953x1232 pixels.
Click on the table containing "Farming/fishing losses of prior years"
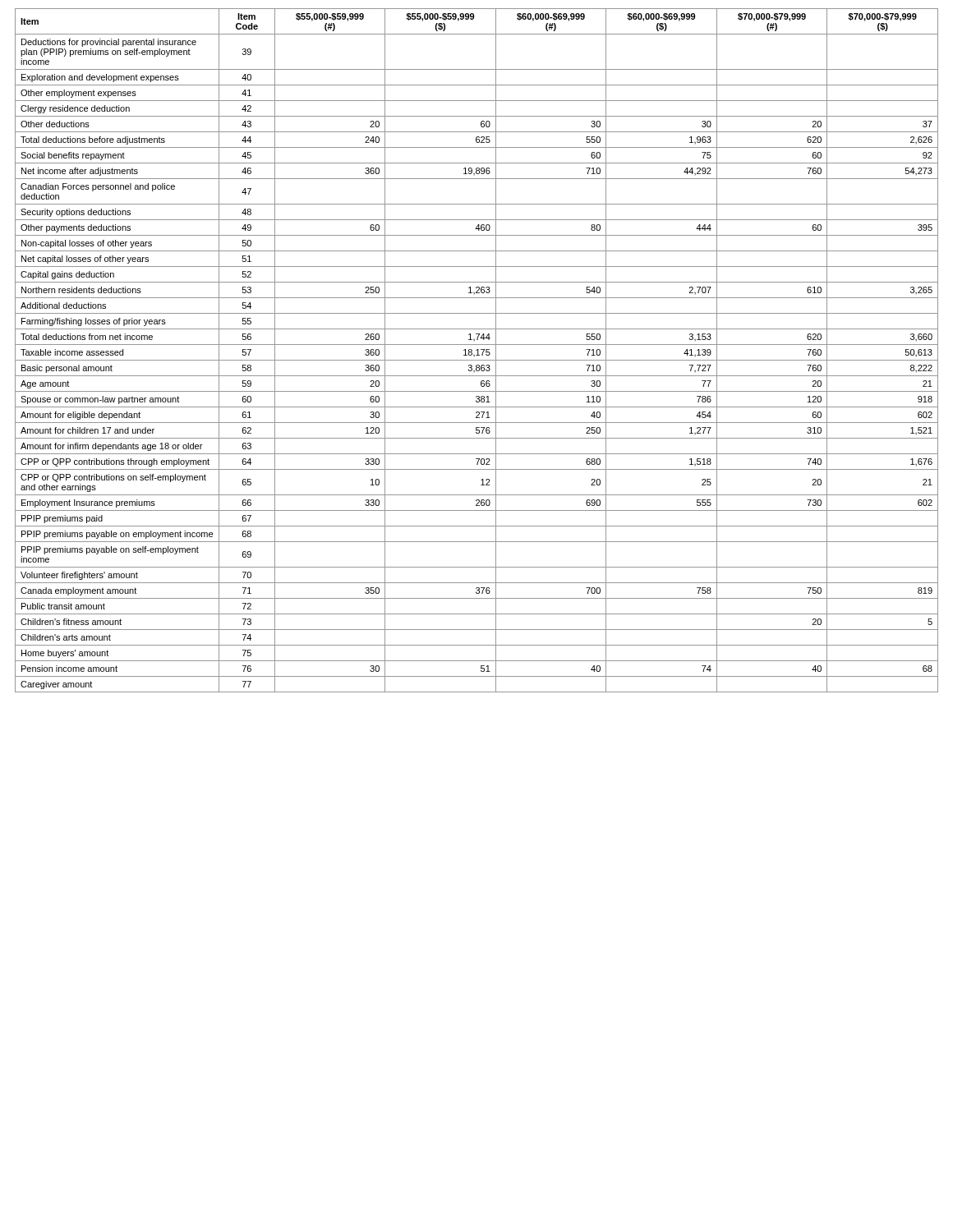[476, 350]
